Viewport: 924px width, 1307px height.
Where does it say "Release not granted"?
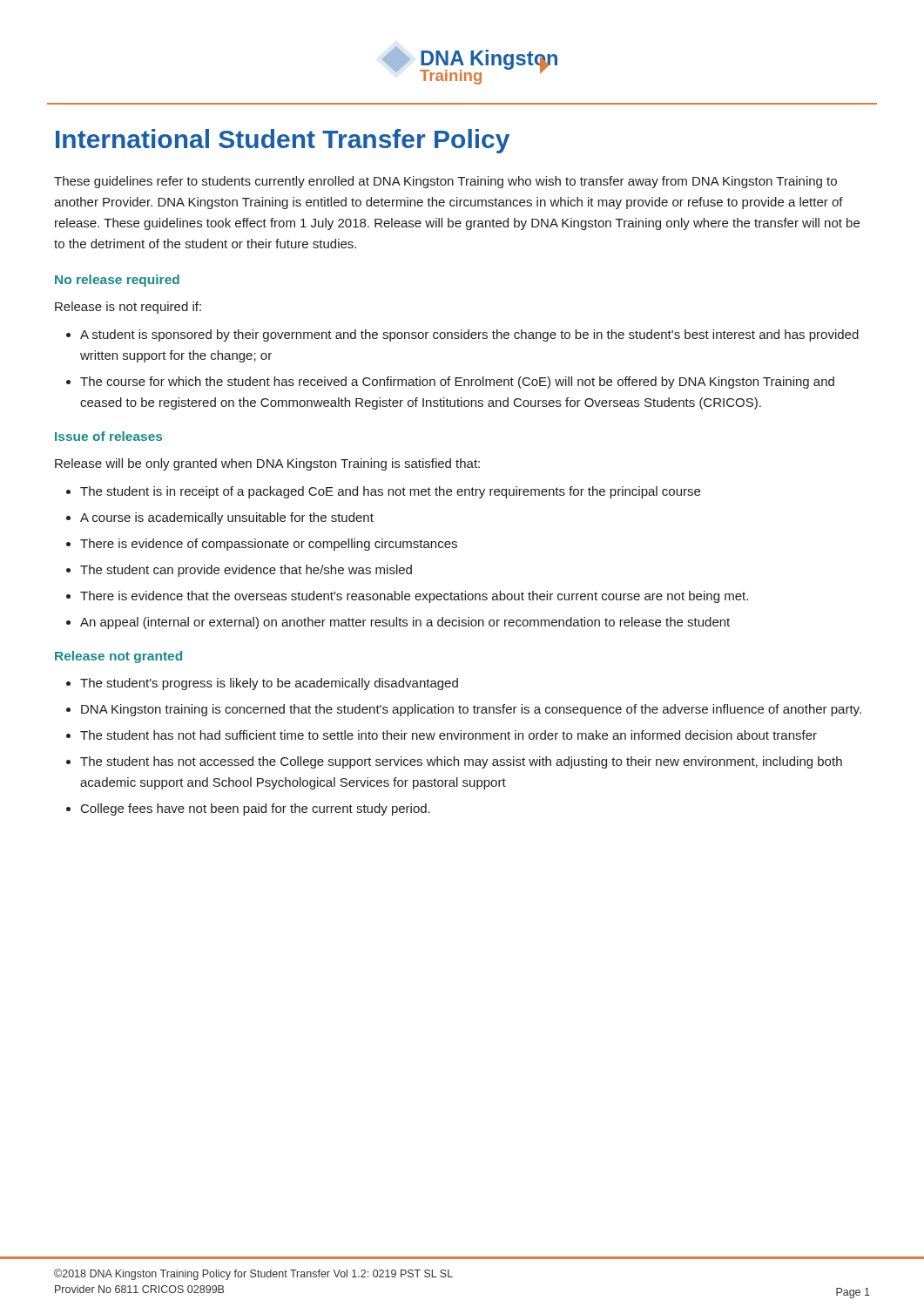click(119, 656)
